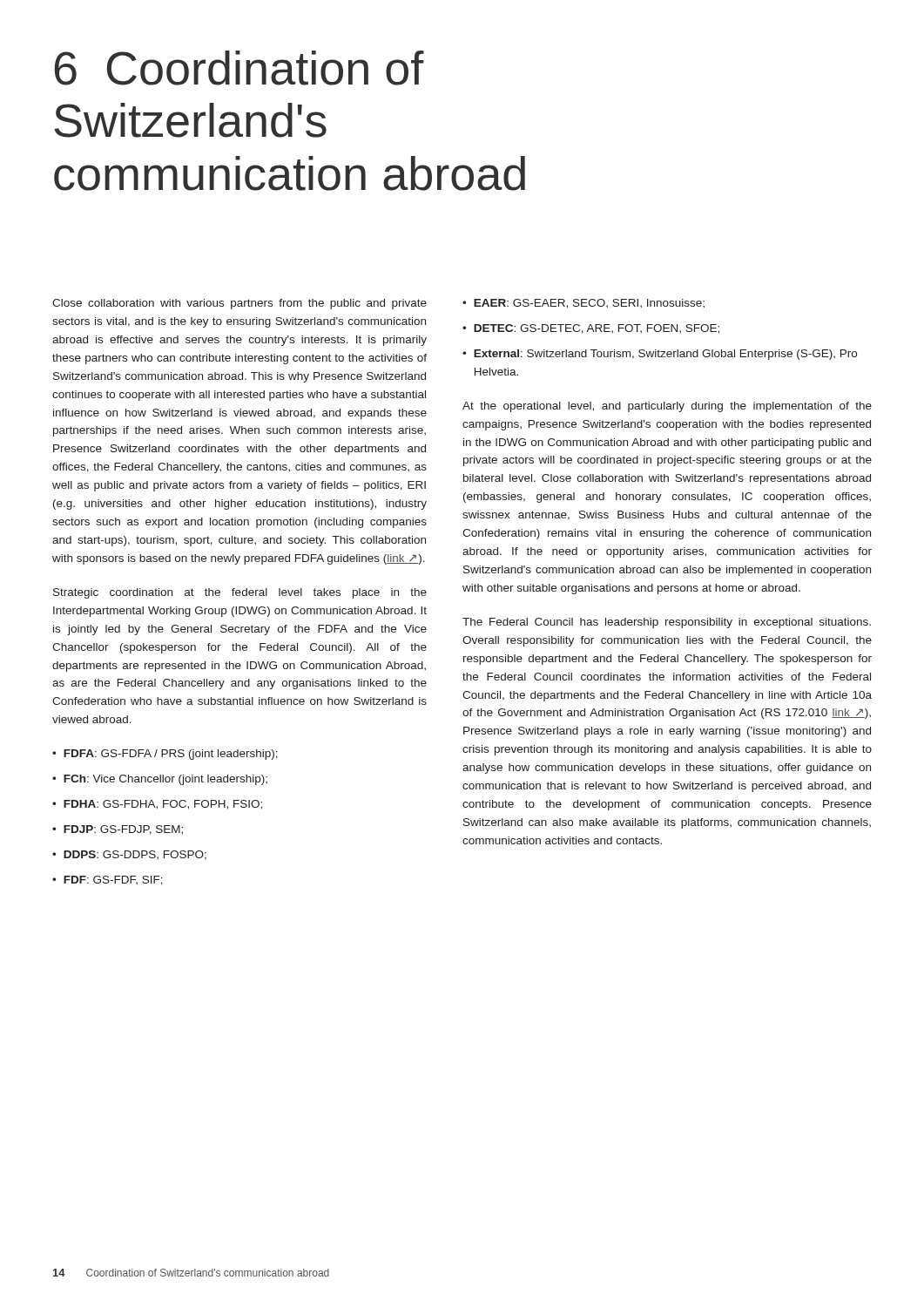Where does it say "• DDPS: GS-DDPS, FOSPO;"?
The width and height of the screenshot is (924, 1307).
pos(130,855)
